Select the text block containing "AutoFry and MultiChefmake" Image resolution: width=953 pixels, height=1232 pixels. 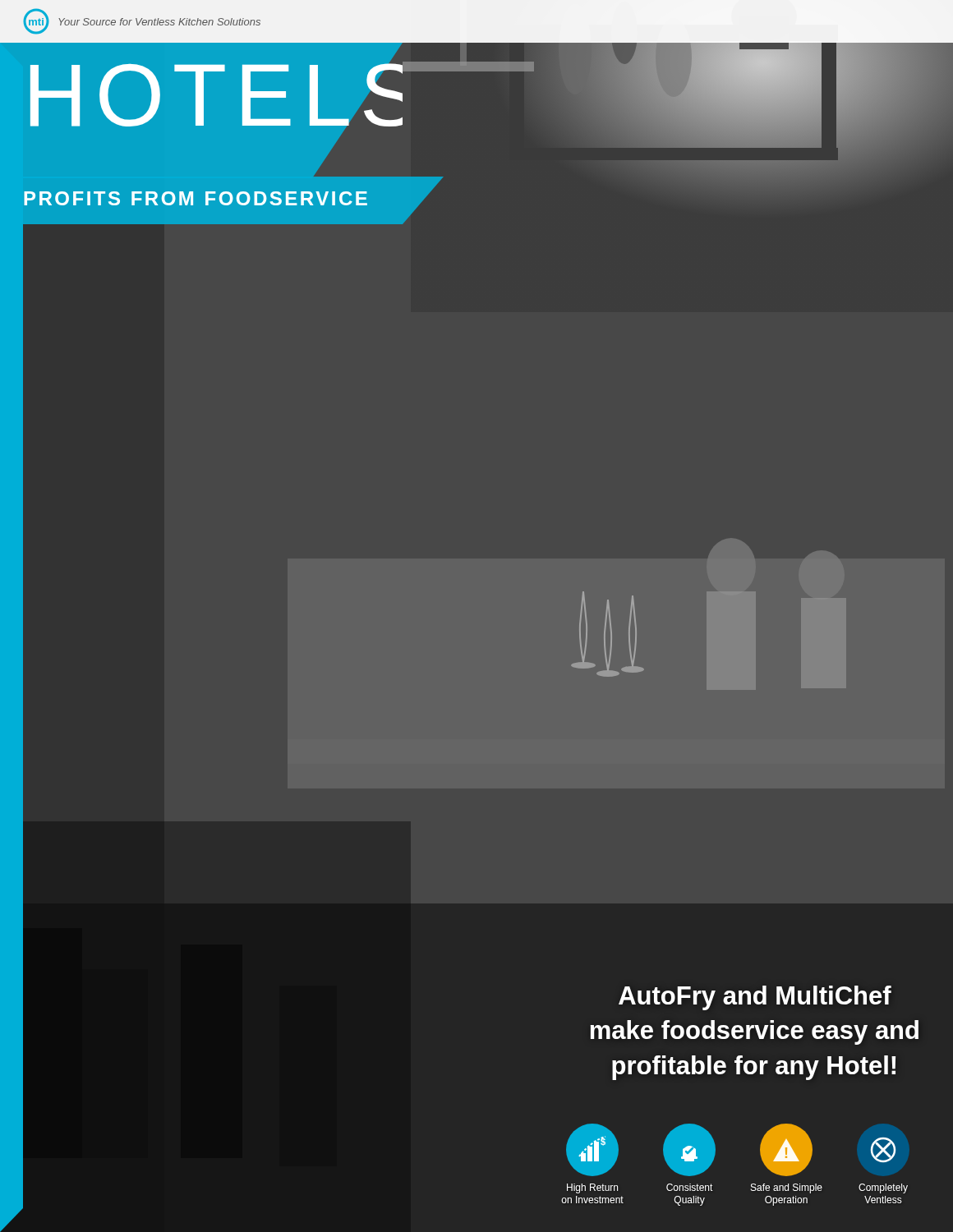(754, 1031)
